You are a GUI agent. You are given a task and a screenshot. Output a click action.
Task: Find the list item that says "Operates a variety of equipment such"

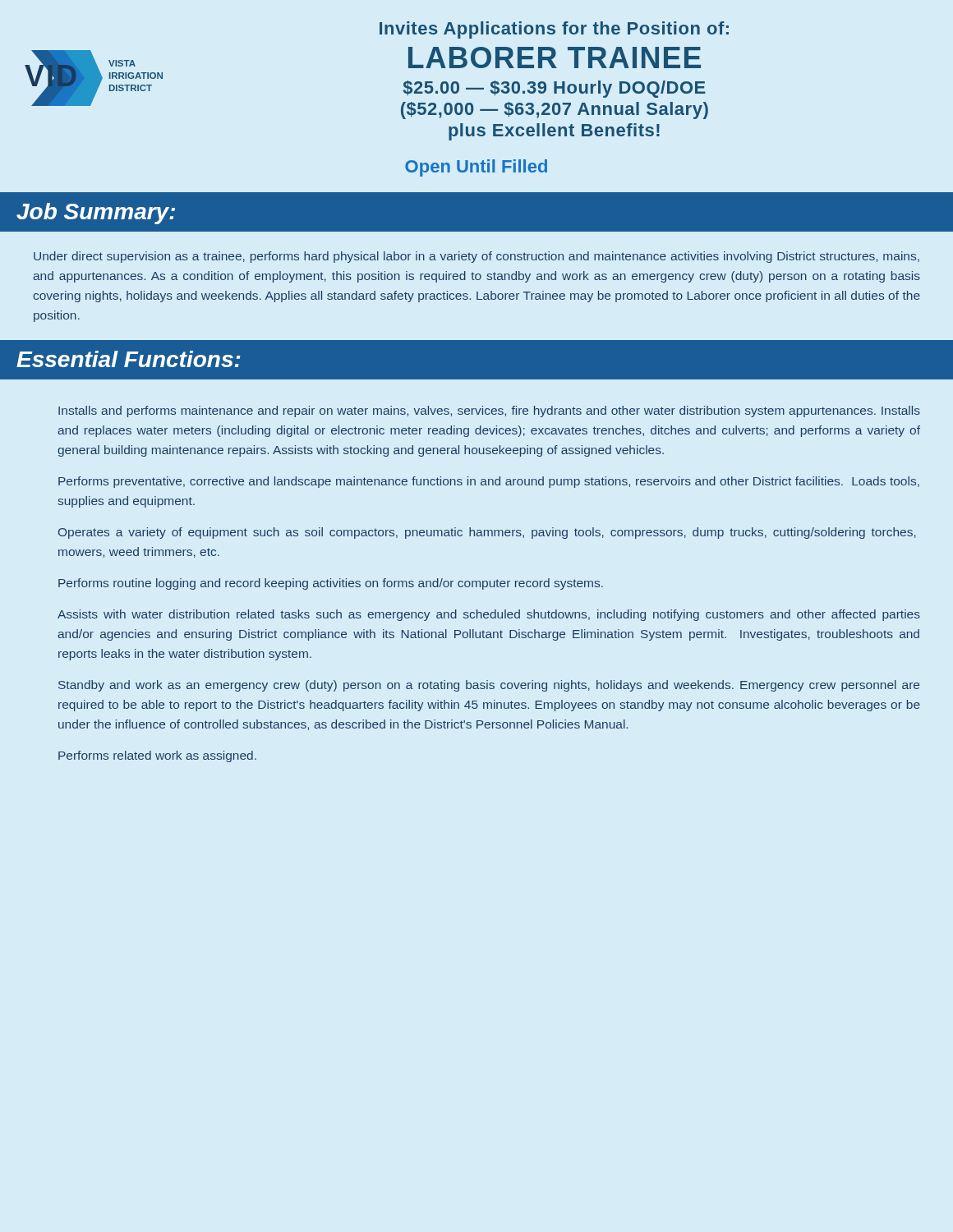click(x=489, y=542)
